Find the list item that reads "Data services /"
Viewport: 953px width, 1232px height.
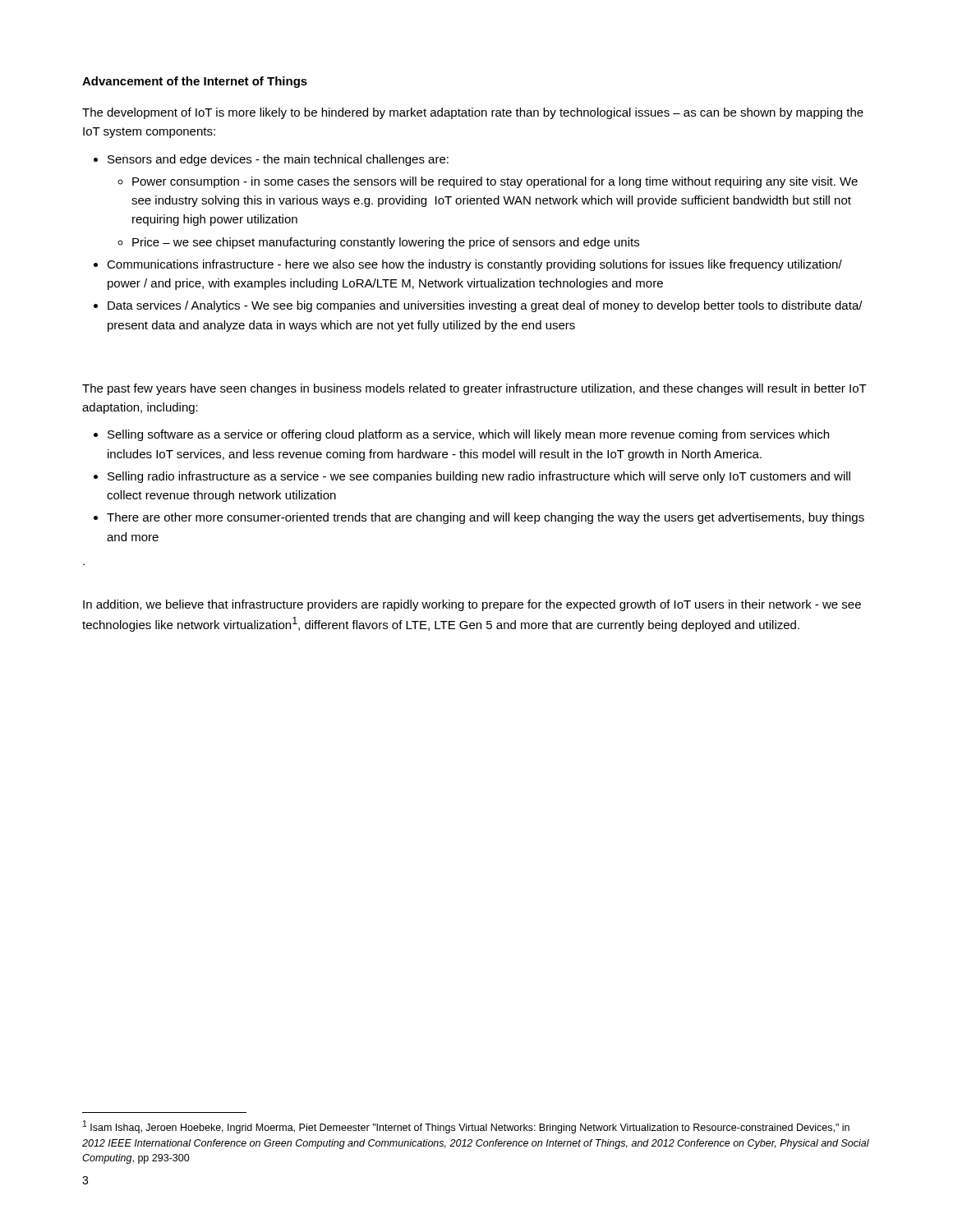pyautogui.click(x=489, y=315)
